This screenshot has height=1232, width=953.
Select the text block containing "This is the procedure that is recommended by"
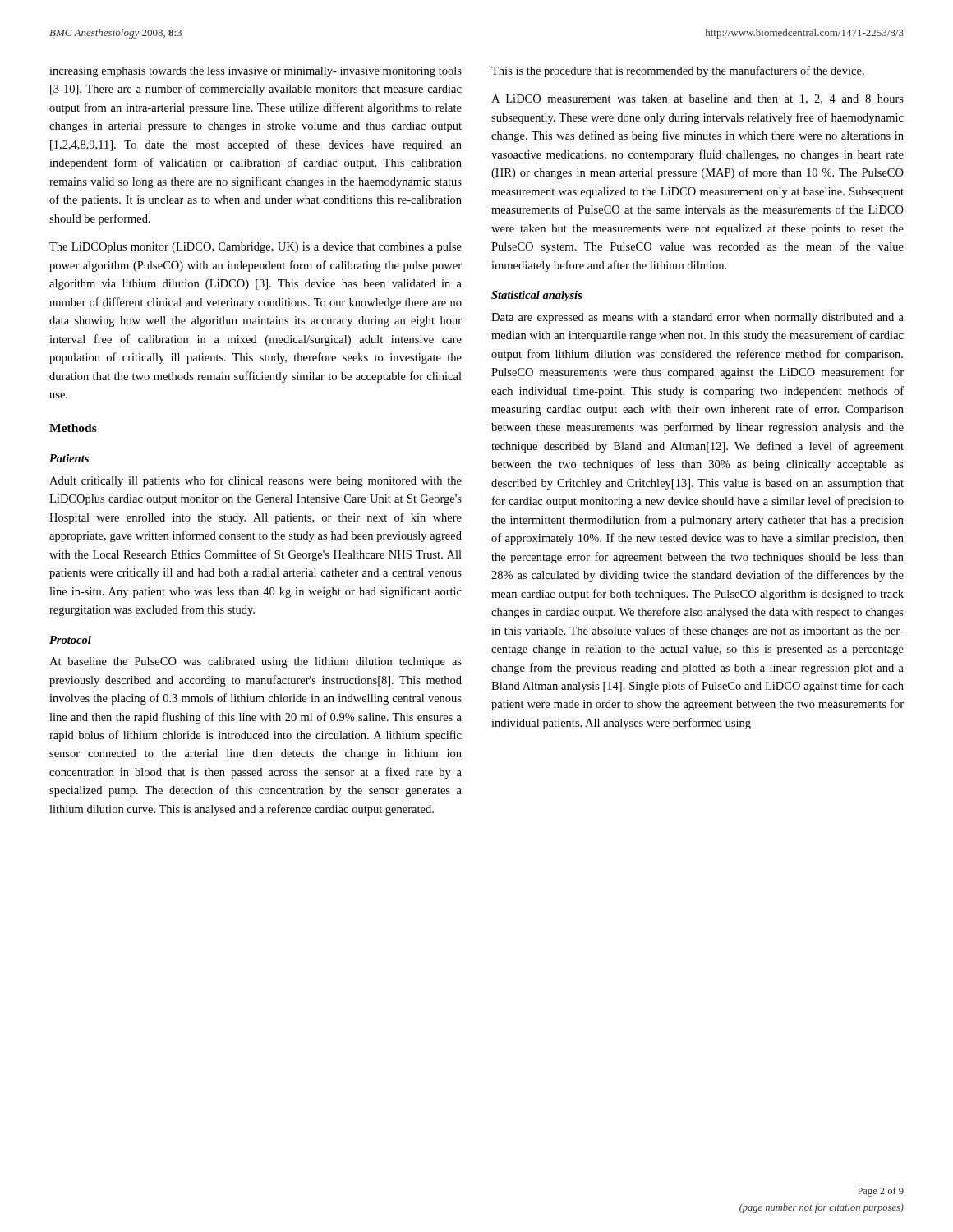[x=698, y=71]
